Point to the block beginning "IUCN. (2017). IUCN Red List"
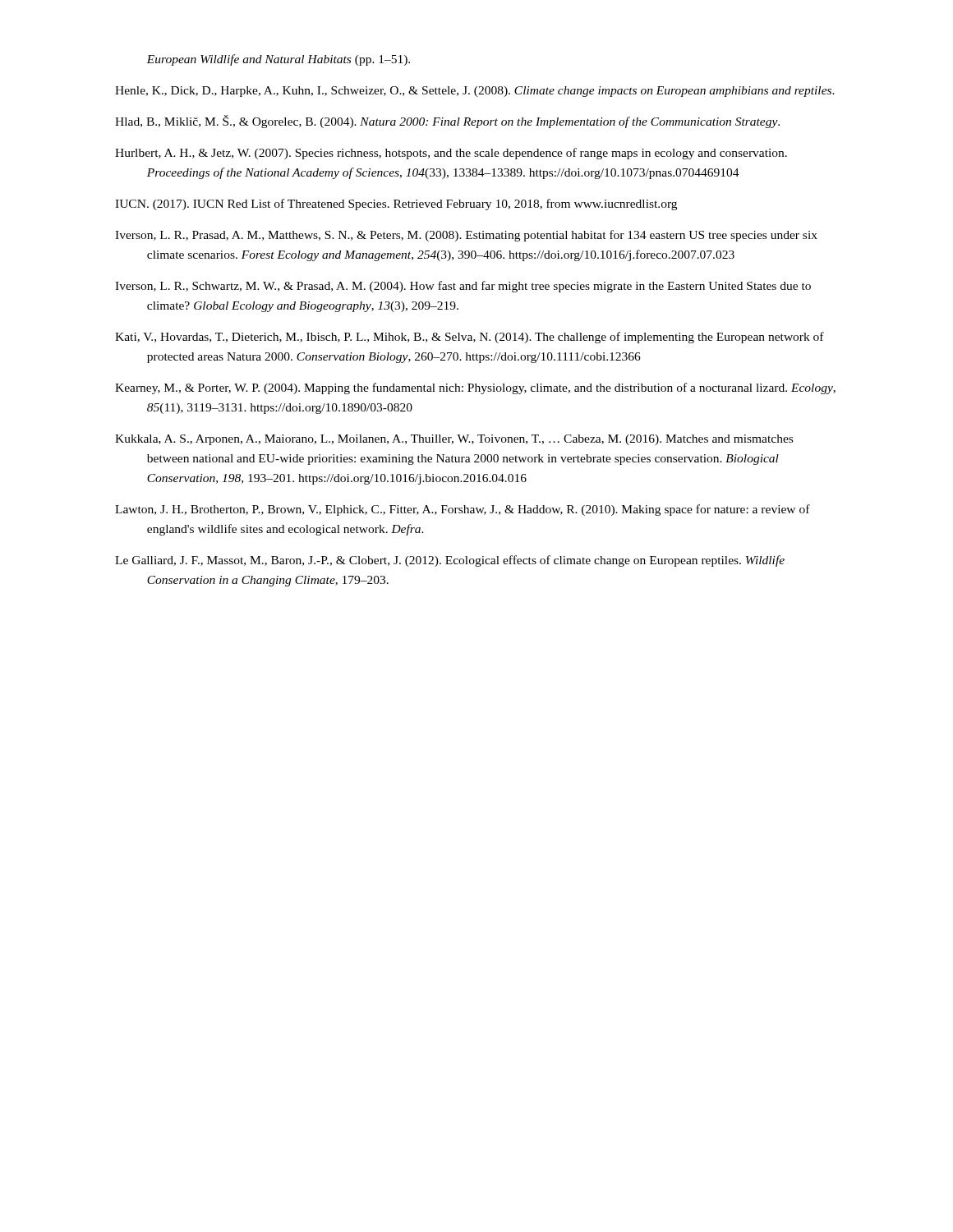The image size is (953, 1232). (x=396, y=203)
